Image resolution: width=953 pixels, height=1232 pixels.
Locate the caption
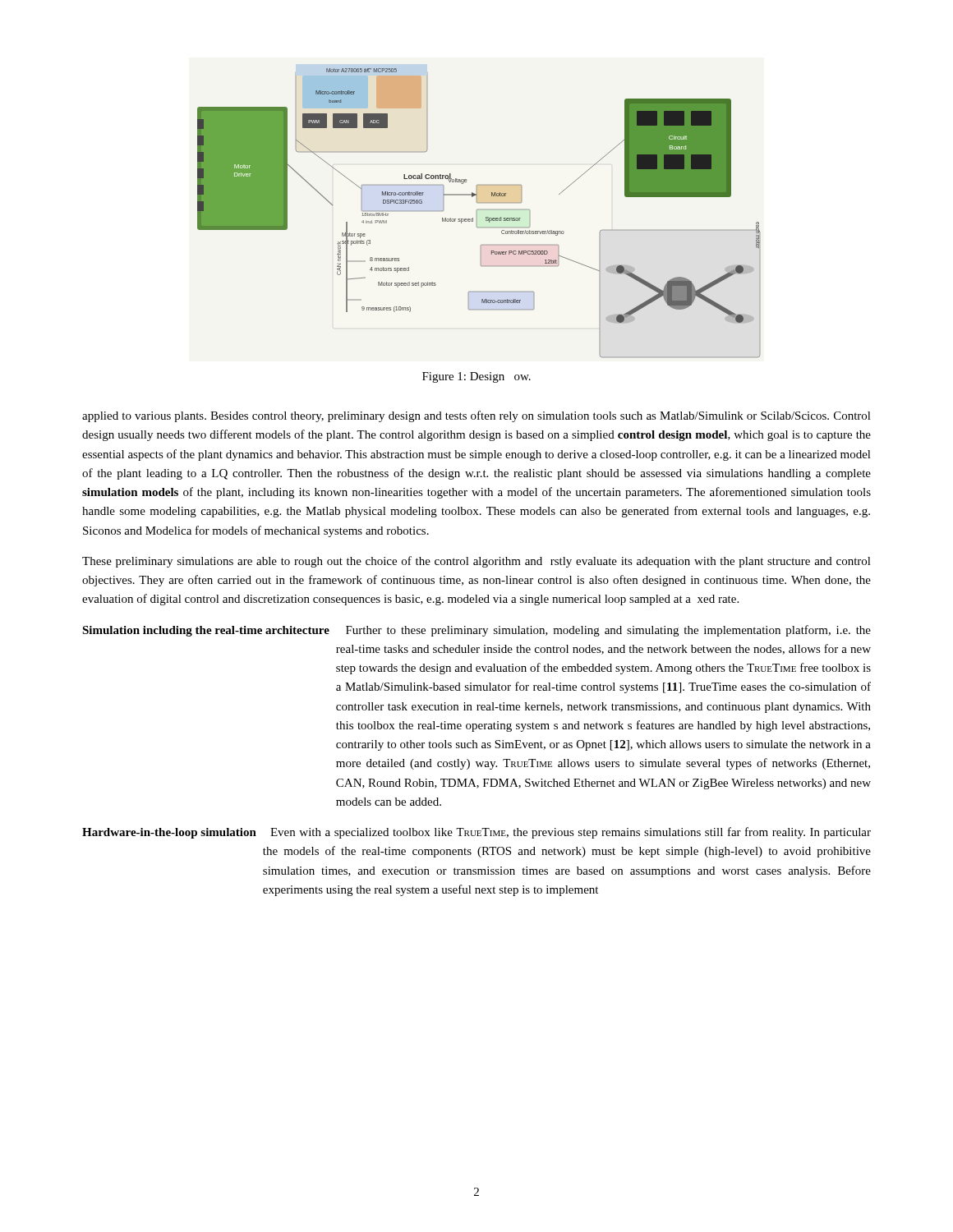click(x=476, y=376)
